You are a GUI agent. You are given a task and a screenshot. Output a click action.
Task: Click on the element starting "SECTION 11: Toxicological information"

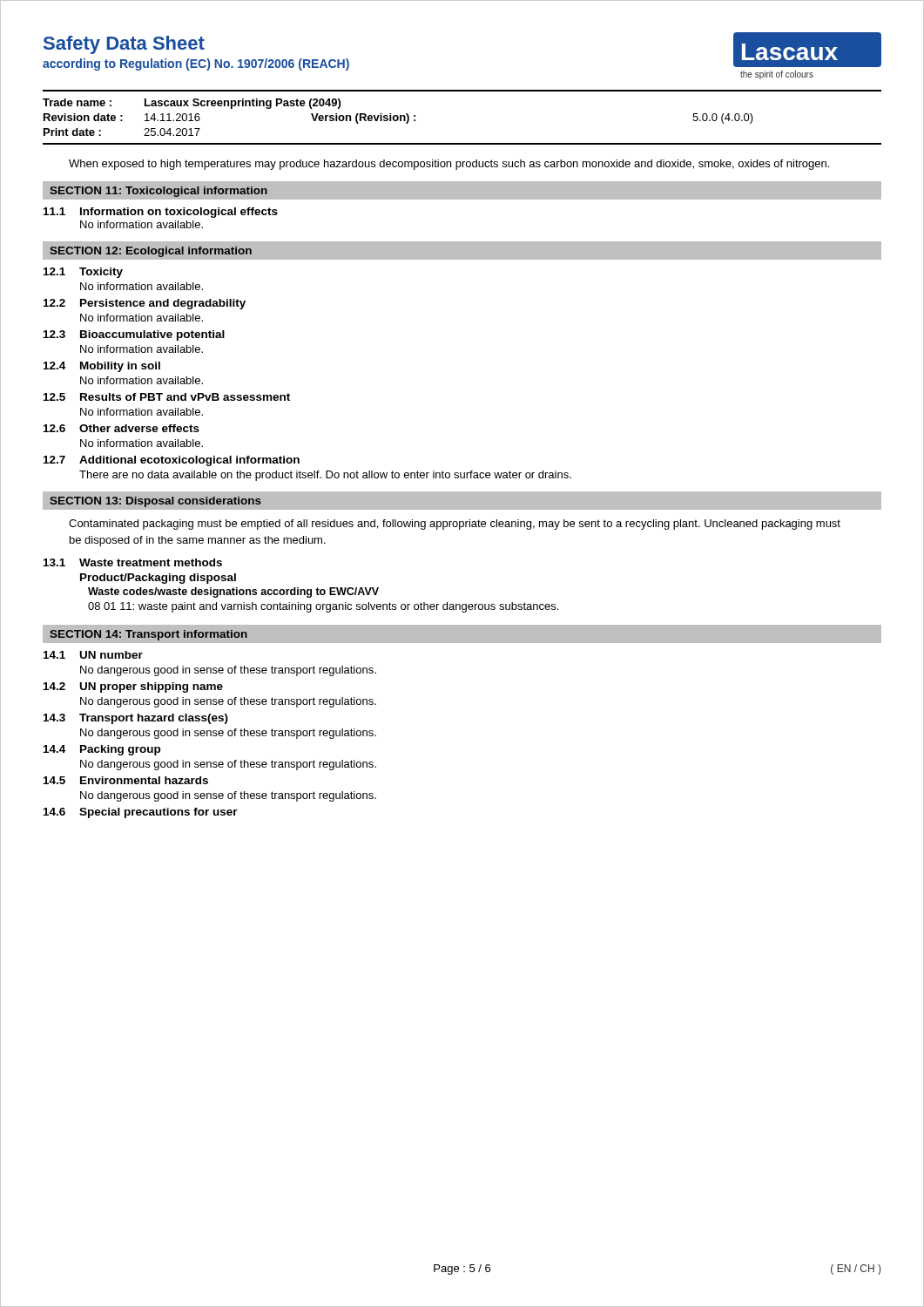[x=159, y=190]
